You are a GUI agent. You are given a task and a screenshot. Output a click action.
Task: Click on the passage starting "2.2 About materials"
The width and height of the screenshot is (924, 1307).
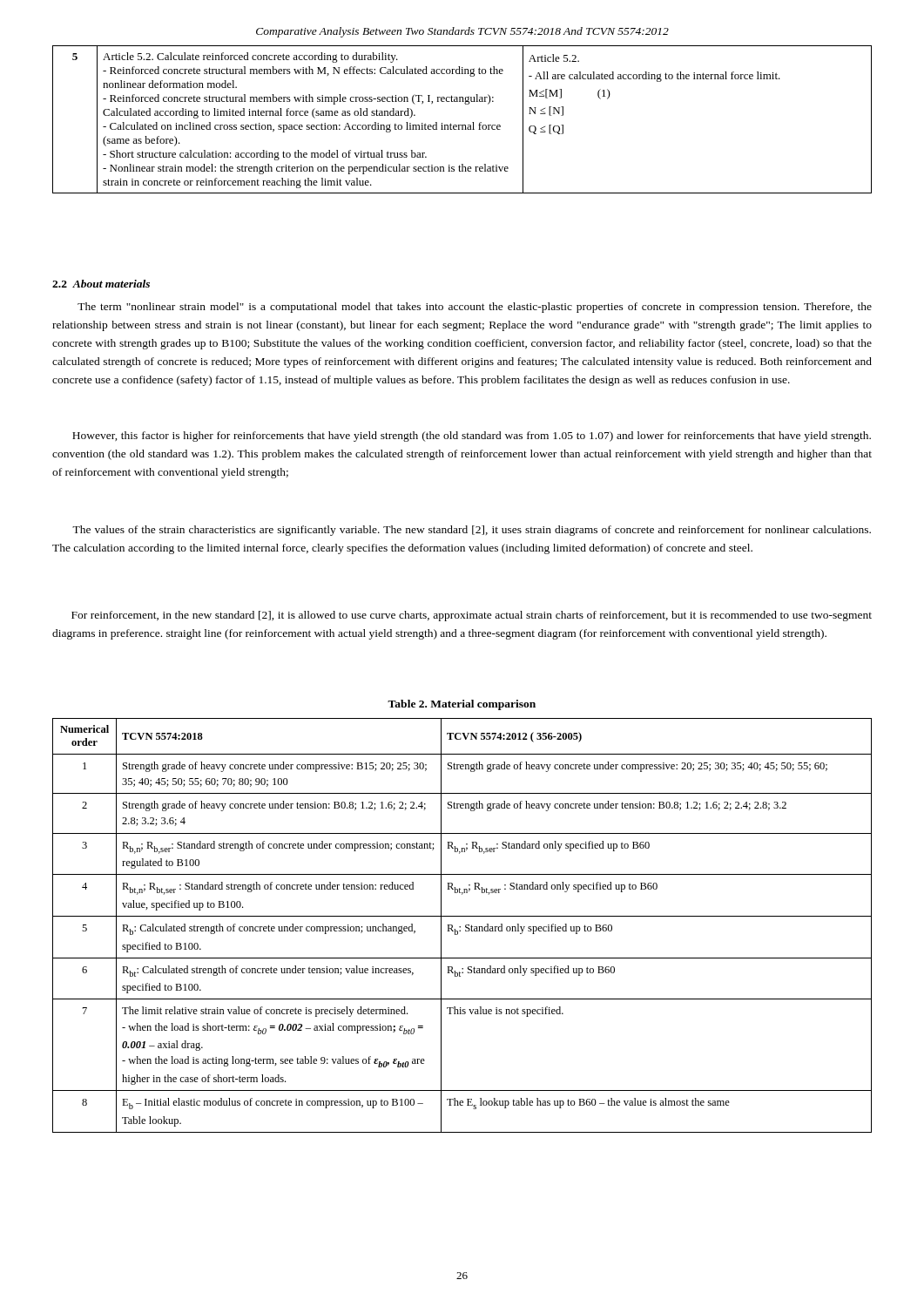(101, 284)
